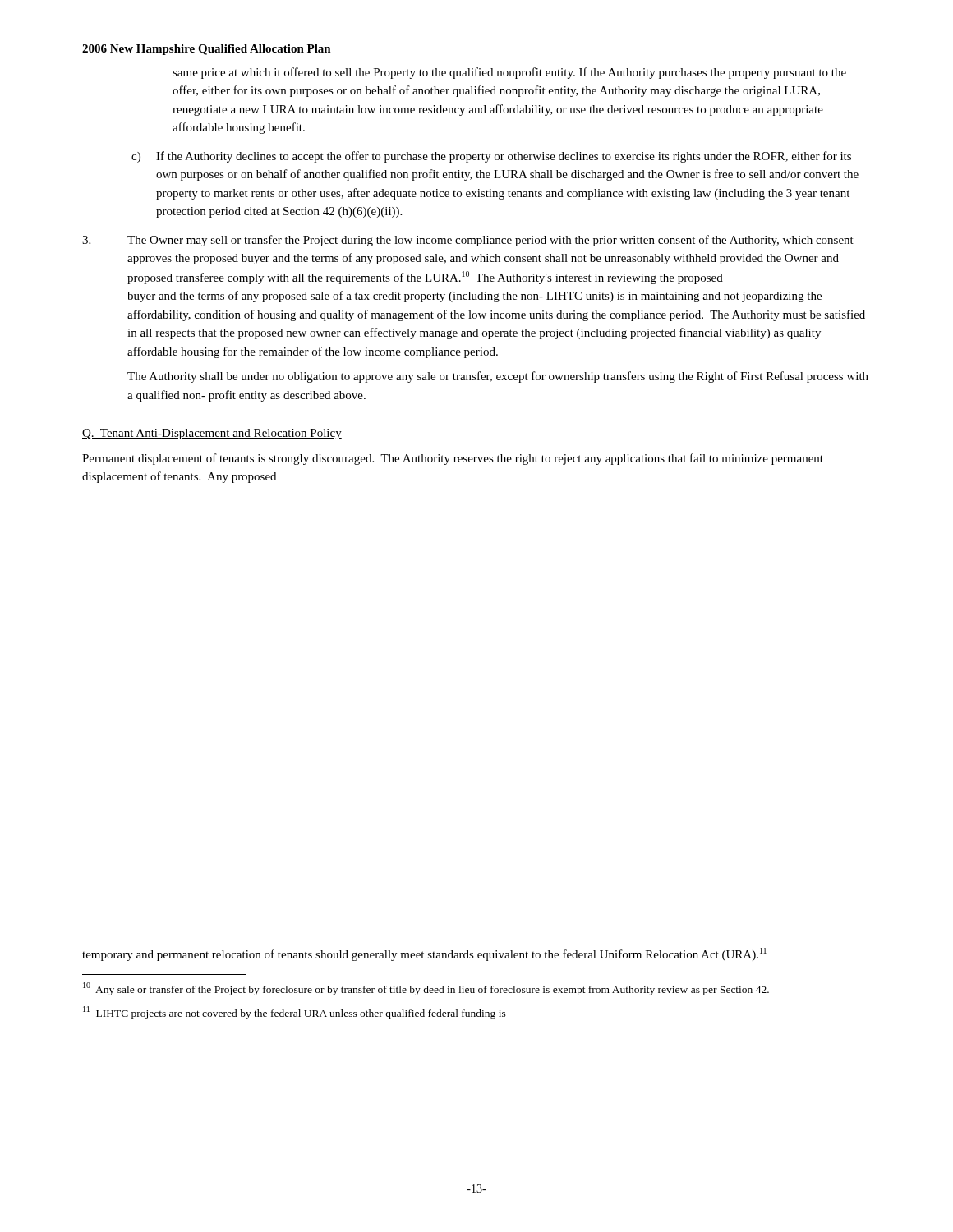Locate the section header that reads "Q. Tenant Anti-Displacement and Relocation Policy"
The width and height of the screenshot is (953, 1232).
[x=212, y=433]
